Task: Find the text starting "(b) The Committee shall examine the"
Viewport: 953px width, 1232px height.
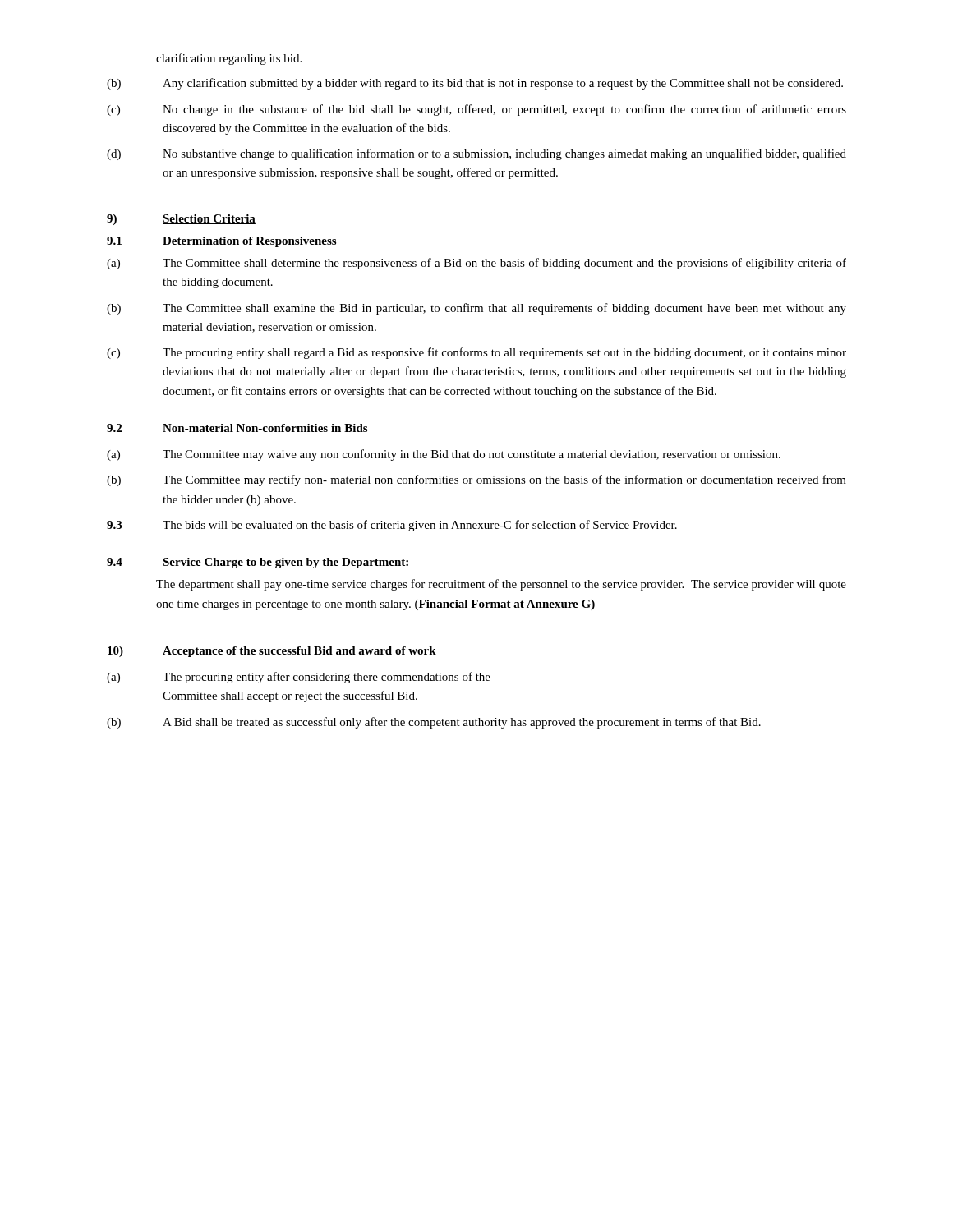Action: (x=476, y=318)
